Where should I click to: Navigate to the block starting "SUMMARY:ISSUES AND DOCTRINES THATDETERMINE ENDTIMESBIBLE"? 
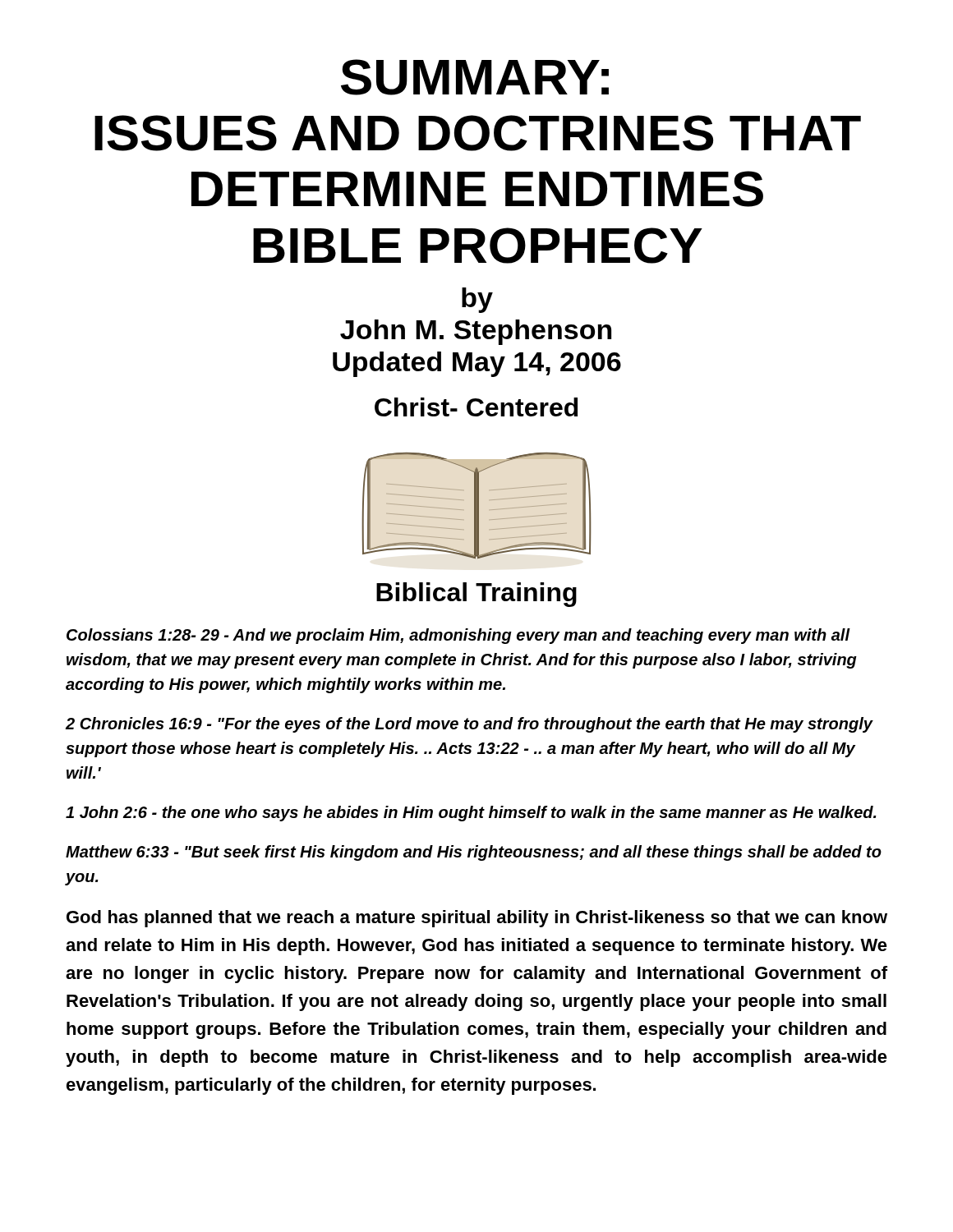point(476,161)
